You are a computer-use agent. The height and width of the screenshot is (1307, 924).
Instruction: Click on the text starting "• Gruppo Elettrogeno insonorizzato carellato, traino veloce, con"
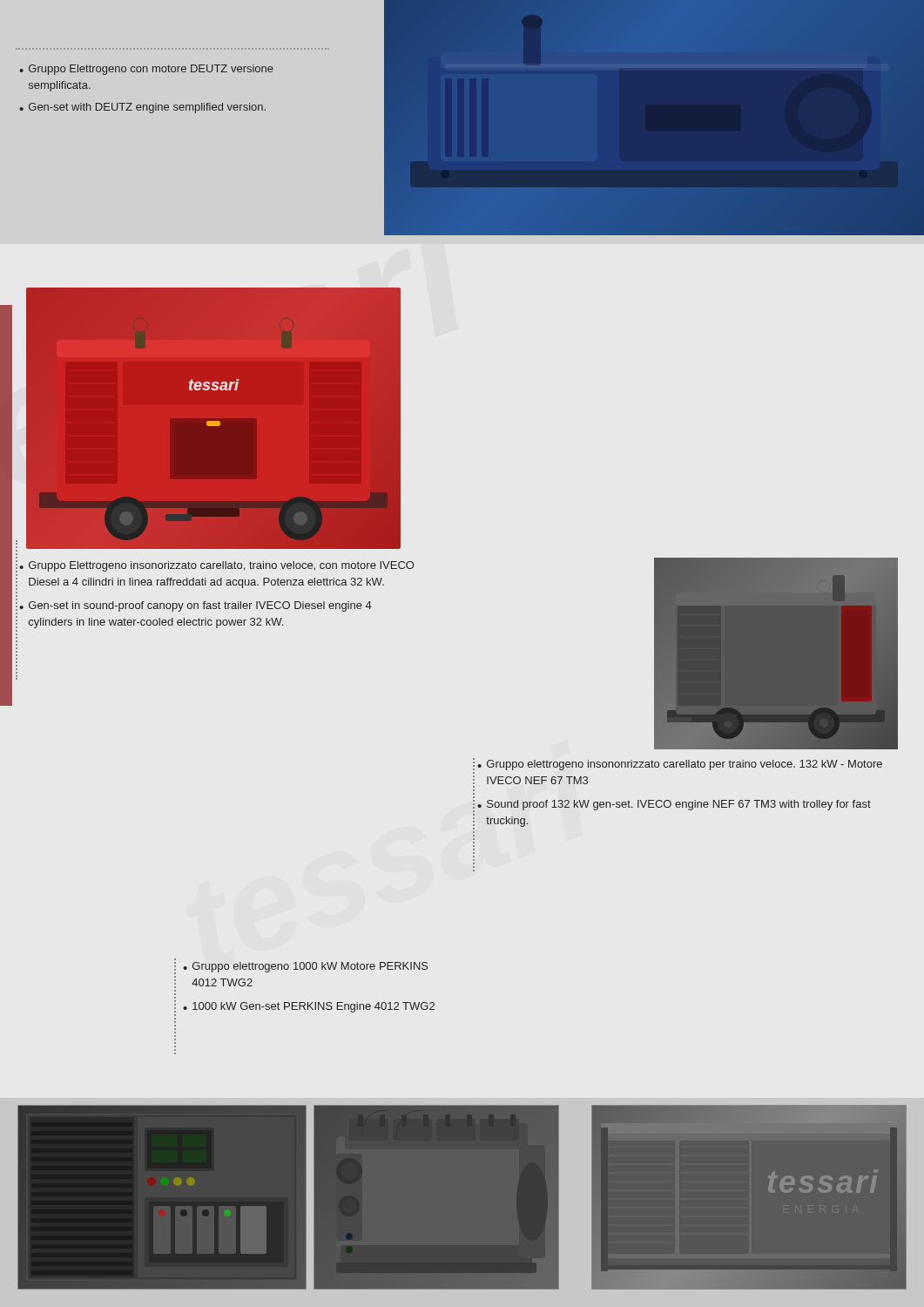coord(217,574)
